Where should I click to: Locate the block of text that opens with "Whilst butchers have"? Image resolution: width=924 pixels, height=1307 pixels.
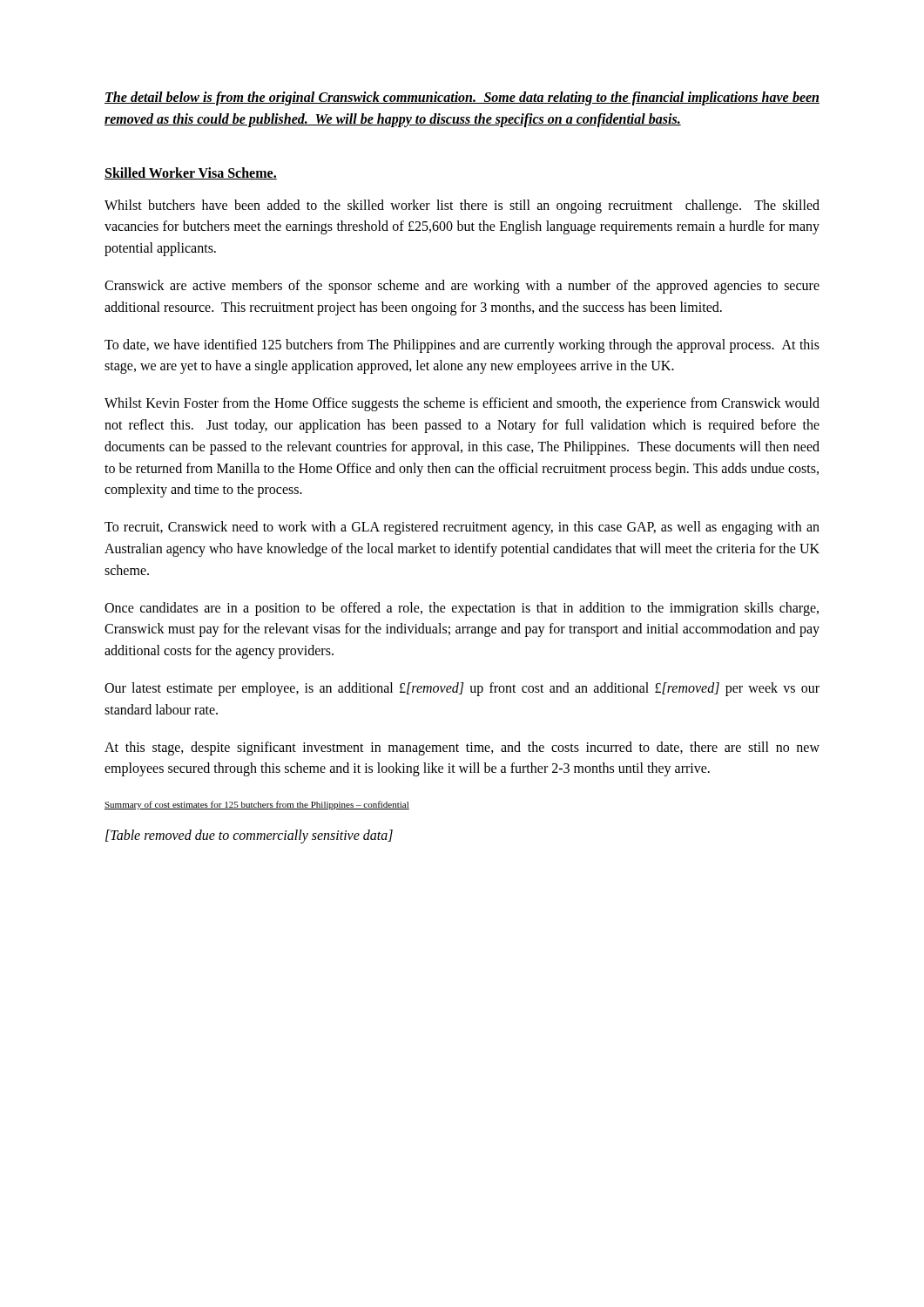coord(462,227)
